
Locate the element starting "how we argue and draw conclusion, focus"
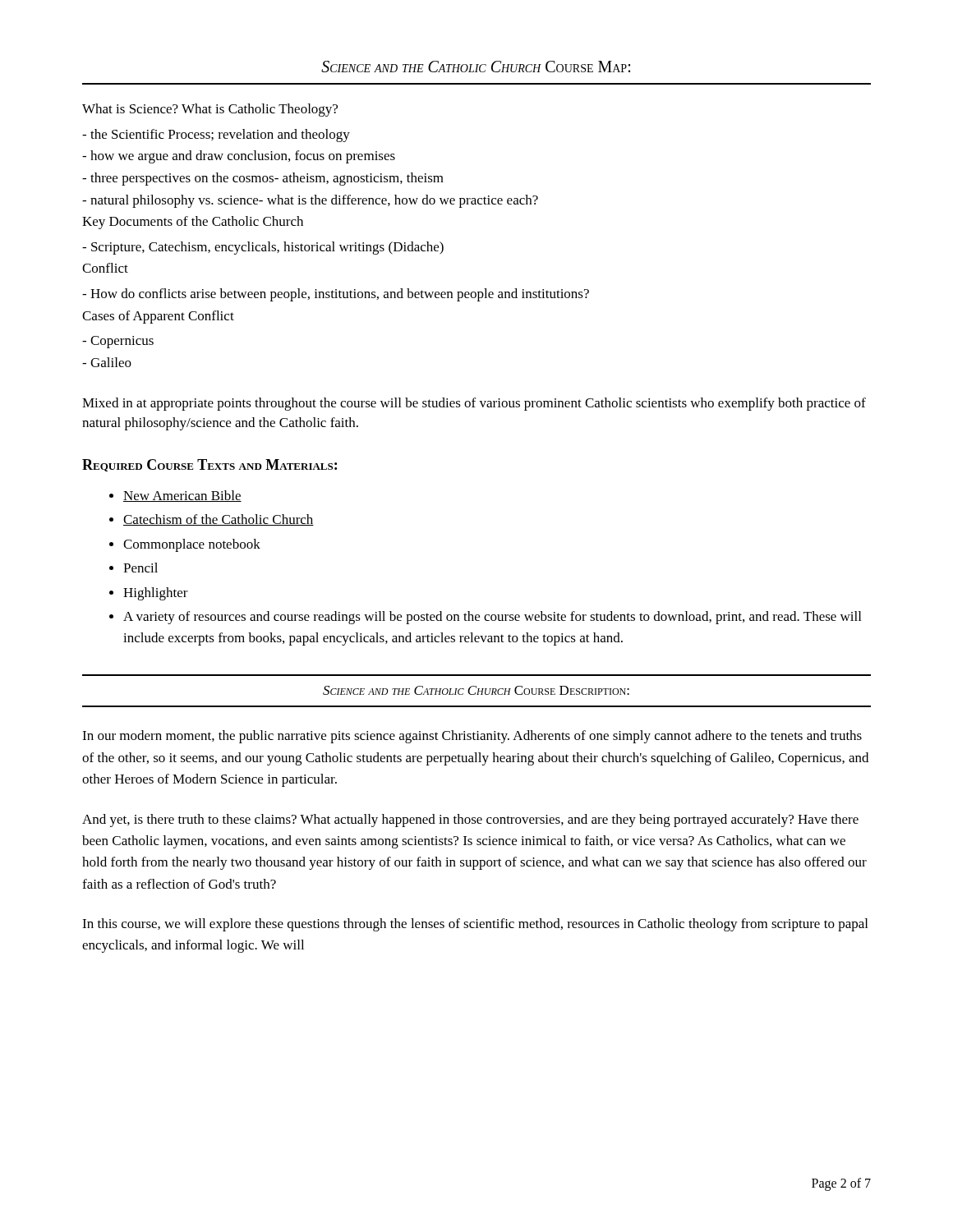(x=239, y=156)
